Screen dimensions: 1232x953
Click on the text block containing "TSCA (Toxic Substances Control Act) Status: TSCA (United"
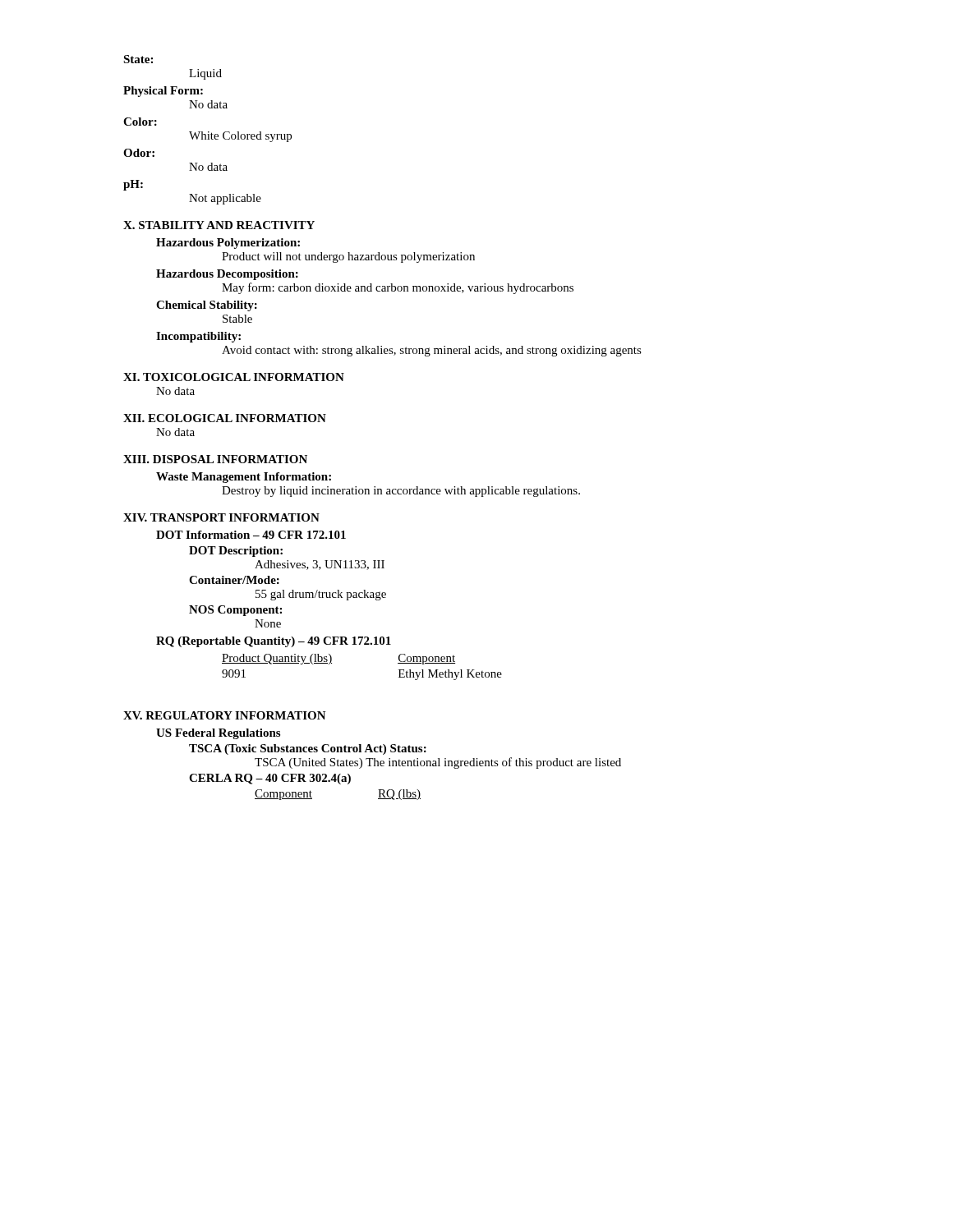point(530,756)
